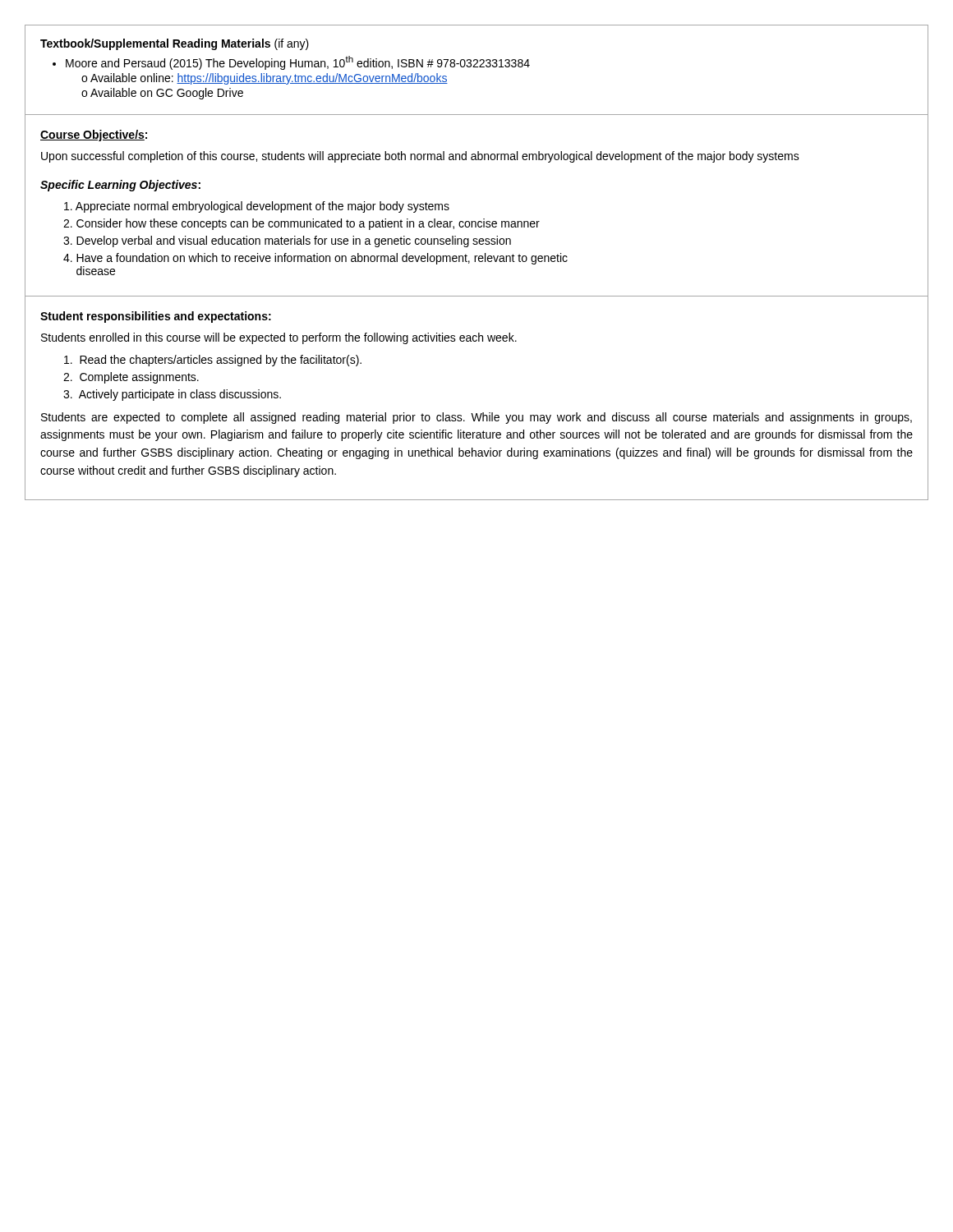Image resolution: width=953 pixels, height=1232 pixels.
Task: Click on the section header that reads "Course Objective/s:"
Action: pos(94,134)
